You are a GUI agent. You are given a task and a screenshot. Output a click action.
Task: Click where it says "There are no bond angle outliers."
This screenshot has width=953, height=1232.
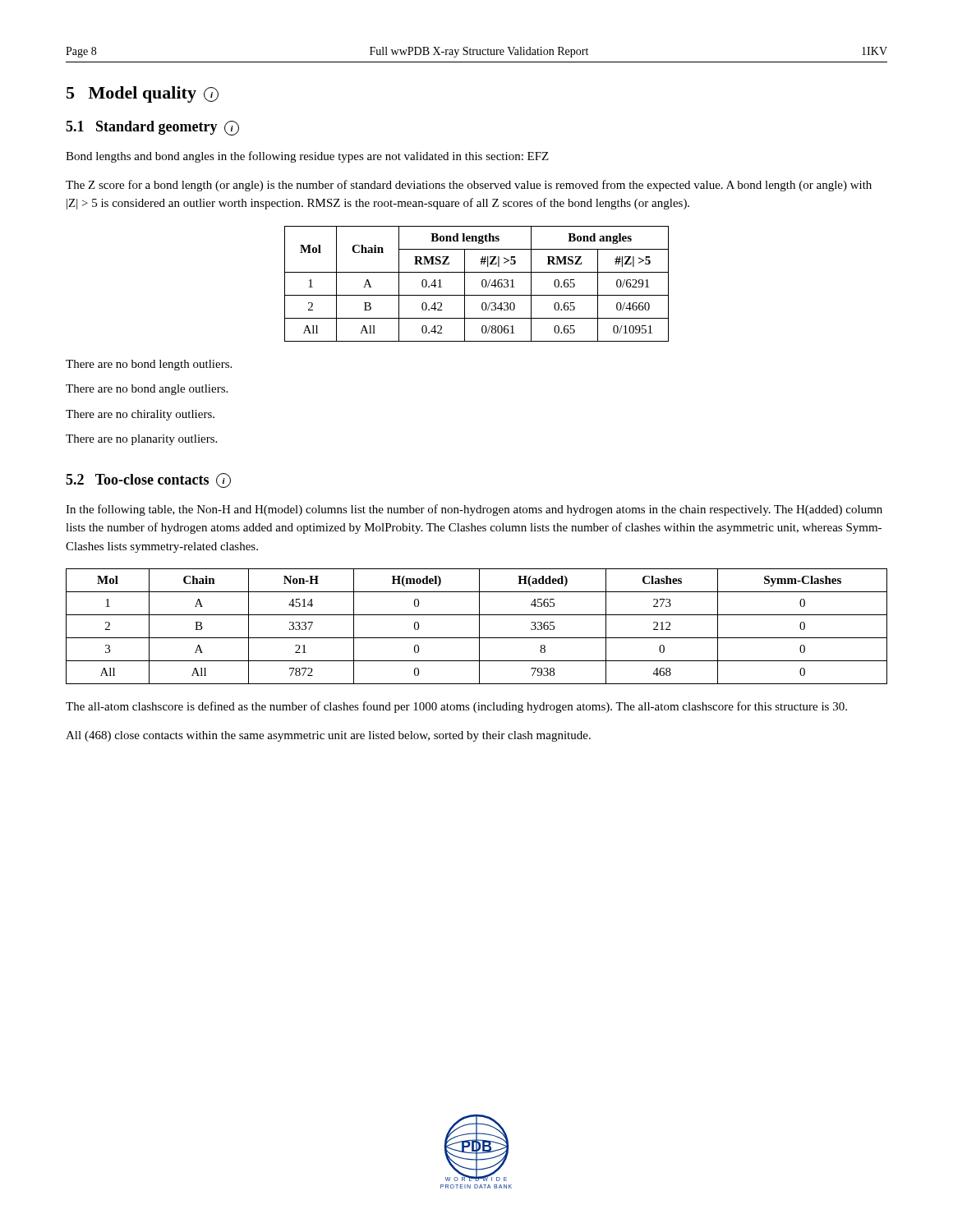(147, 390)
